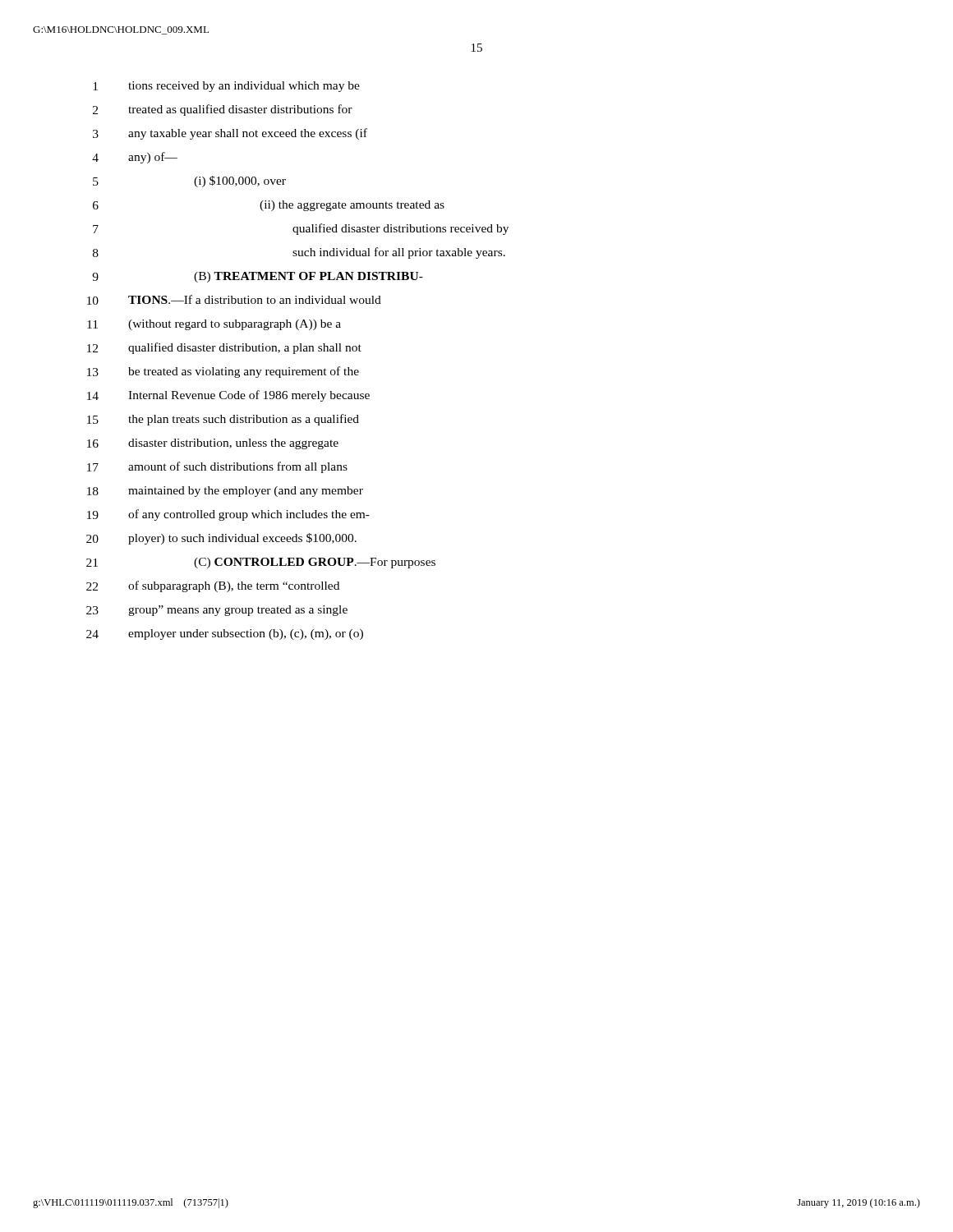Viewport: 953px width, 1232px height.
Task: Point to the text block starting "21 (C) CONTROLLED GROUP.—For purposes"
Action: (261, 563)
